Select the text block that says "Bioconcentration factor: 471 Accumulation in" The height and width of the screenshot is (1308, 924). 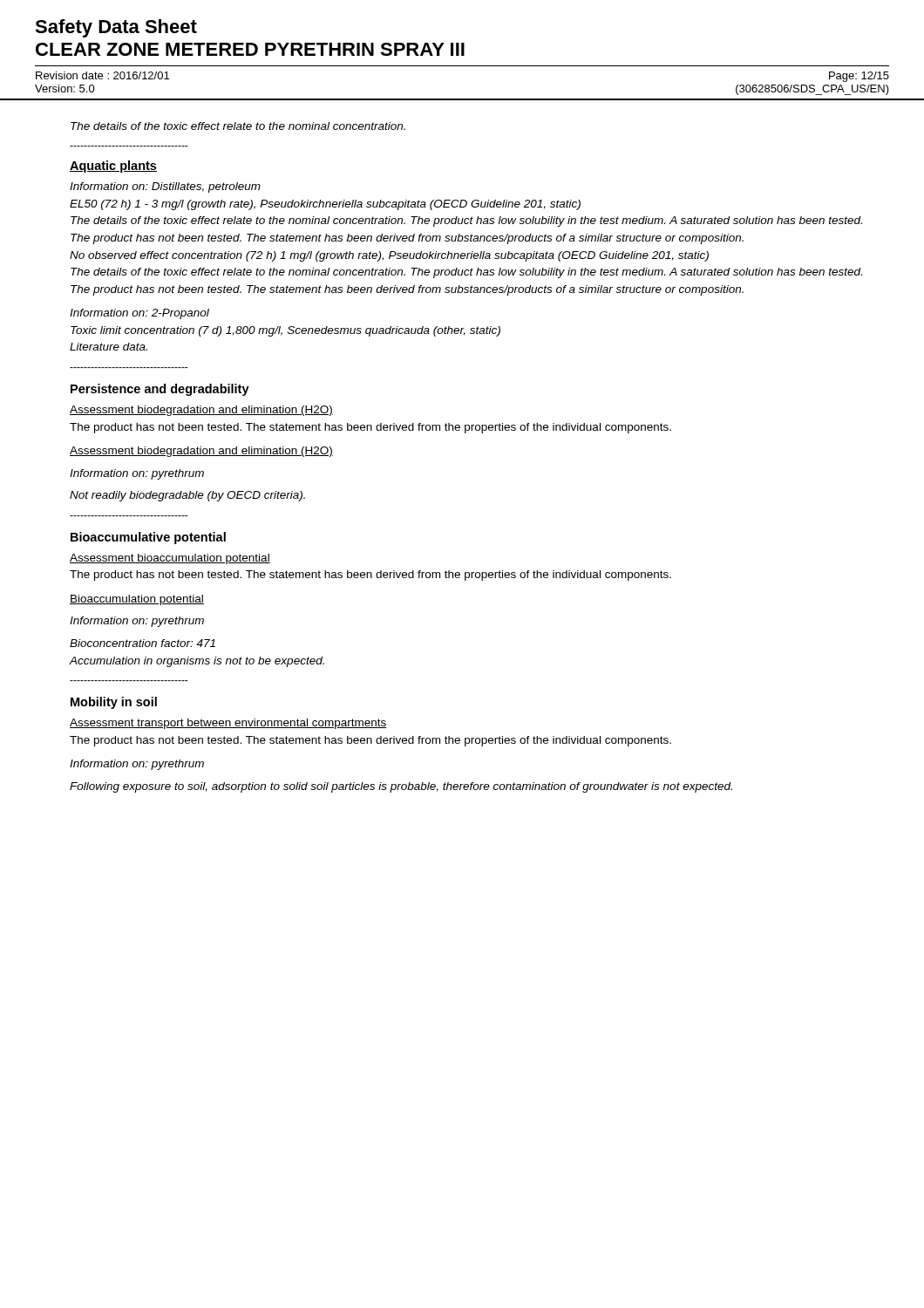198,652
